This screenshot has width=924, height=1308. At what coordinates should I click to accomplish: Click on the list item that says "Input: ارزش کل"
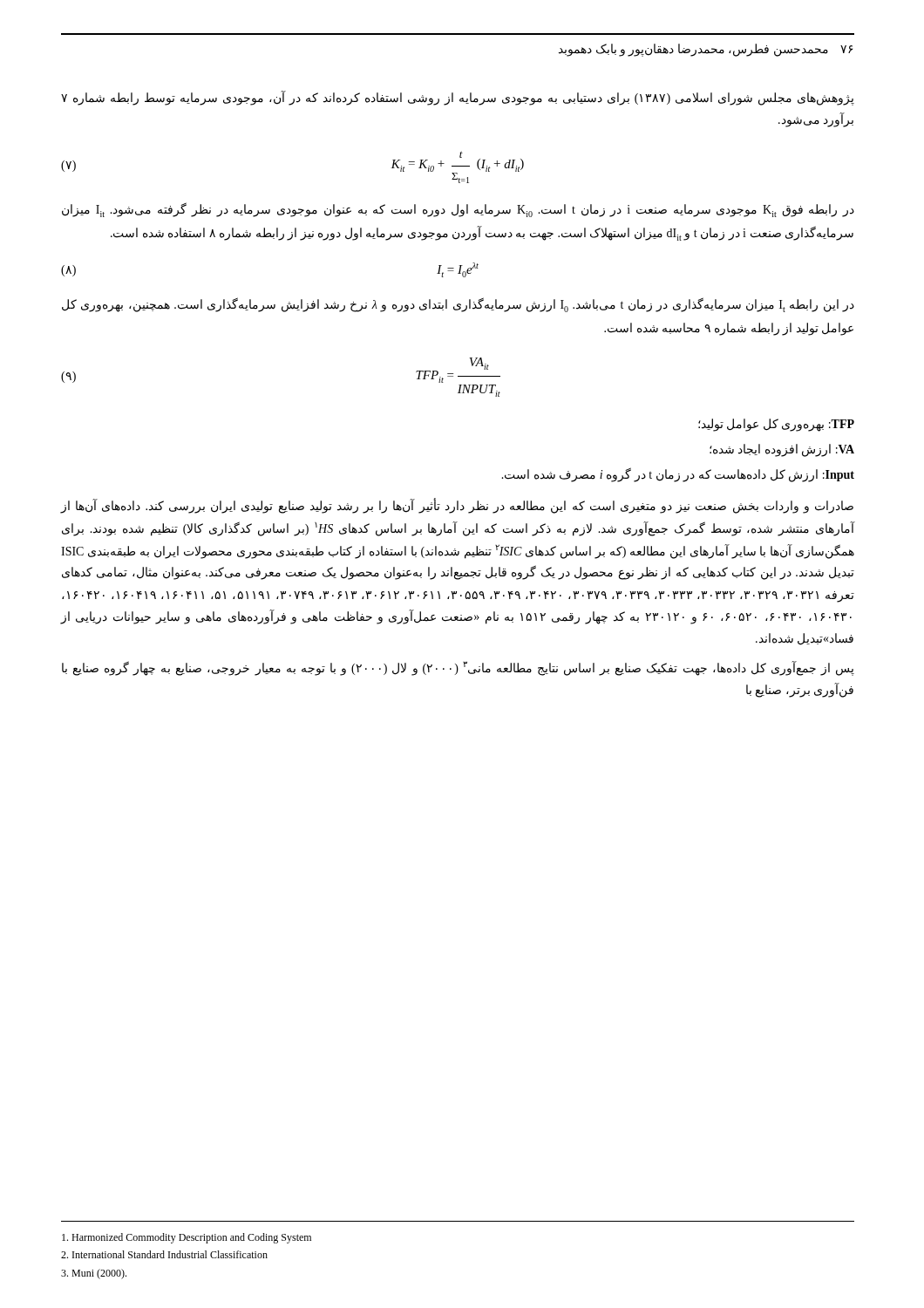678,475
